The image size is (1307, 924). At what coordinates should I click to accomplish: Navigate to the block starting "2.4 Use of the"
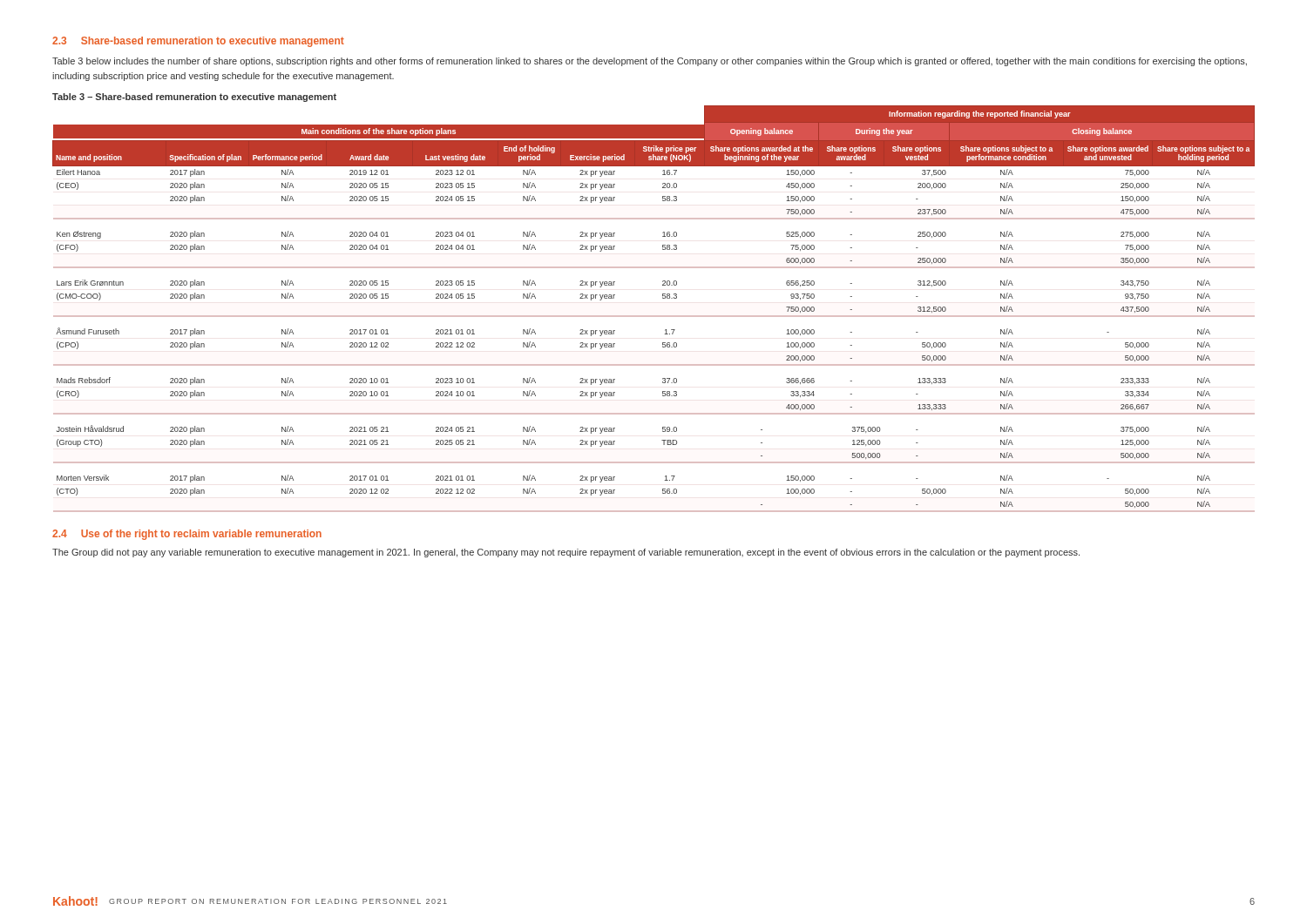(x=187, y=533)
